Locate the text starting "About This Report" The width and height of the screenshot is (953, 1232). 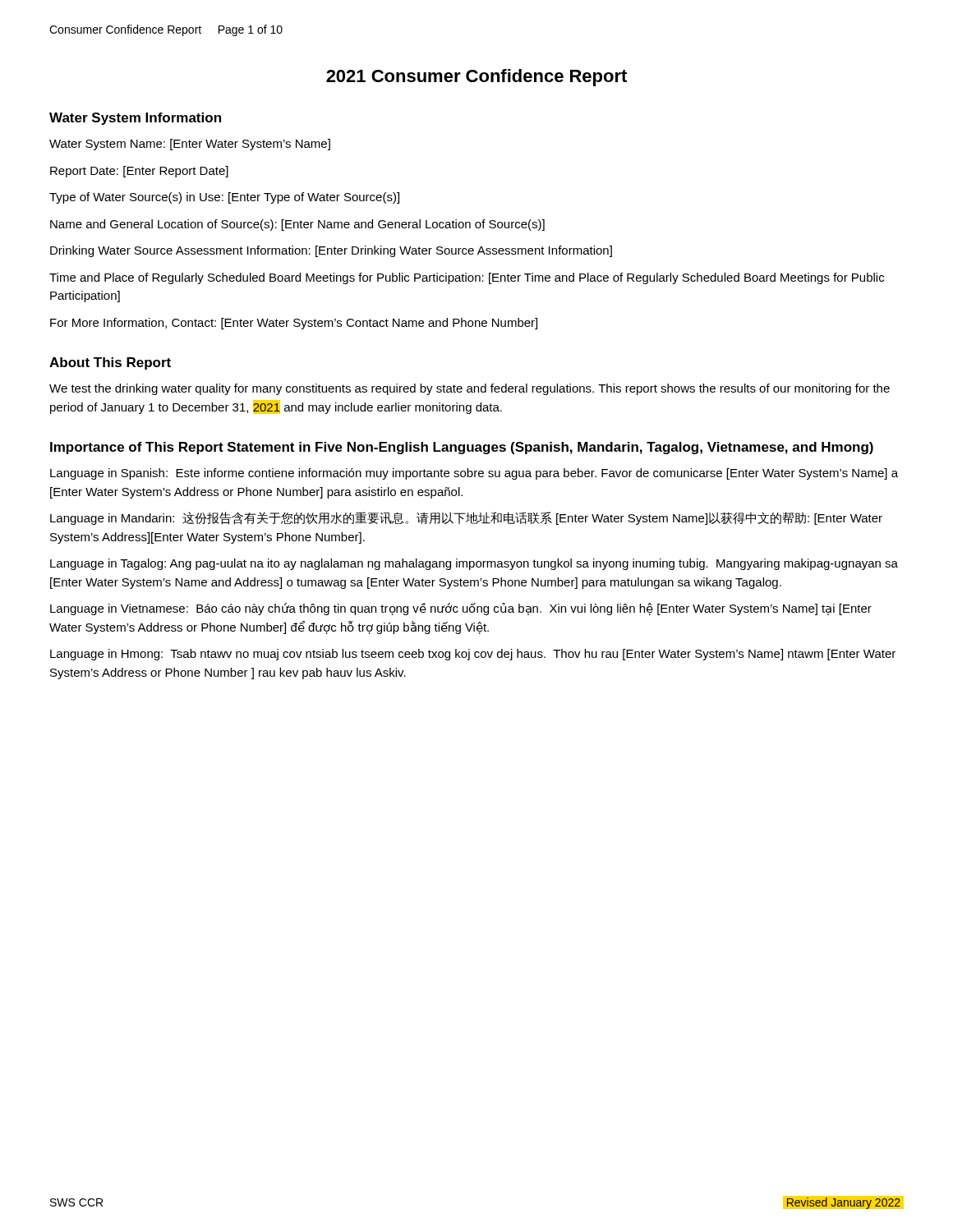(110, 363)
